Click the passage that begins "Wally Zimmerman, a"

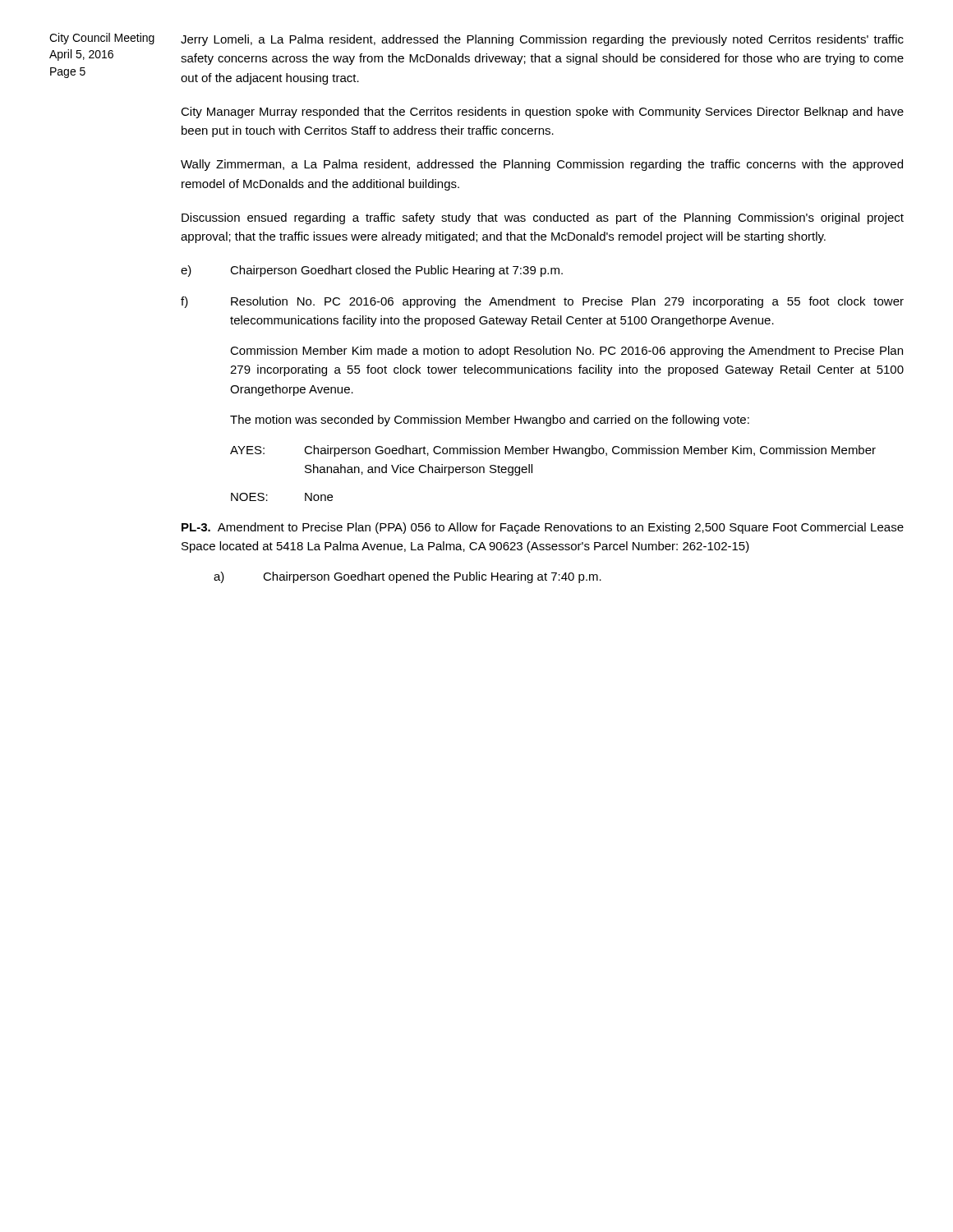[542, 174]
